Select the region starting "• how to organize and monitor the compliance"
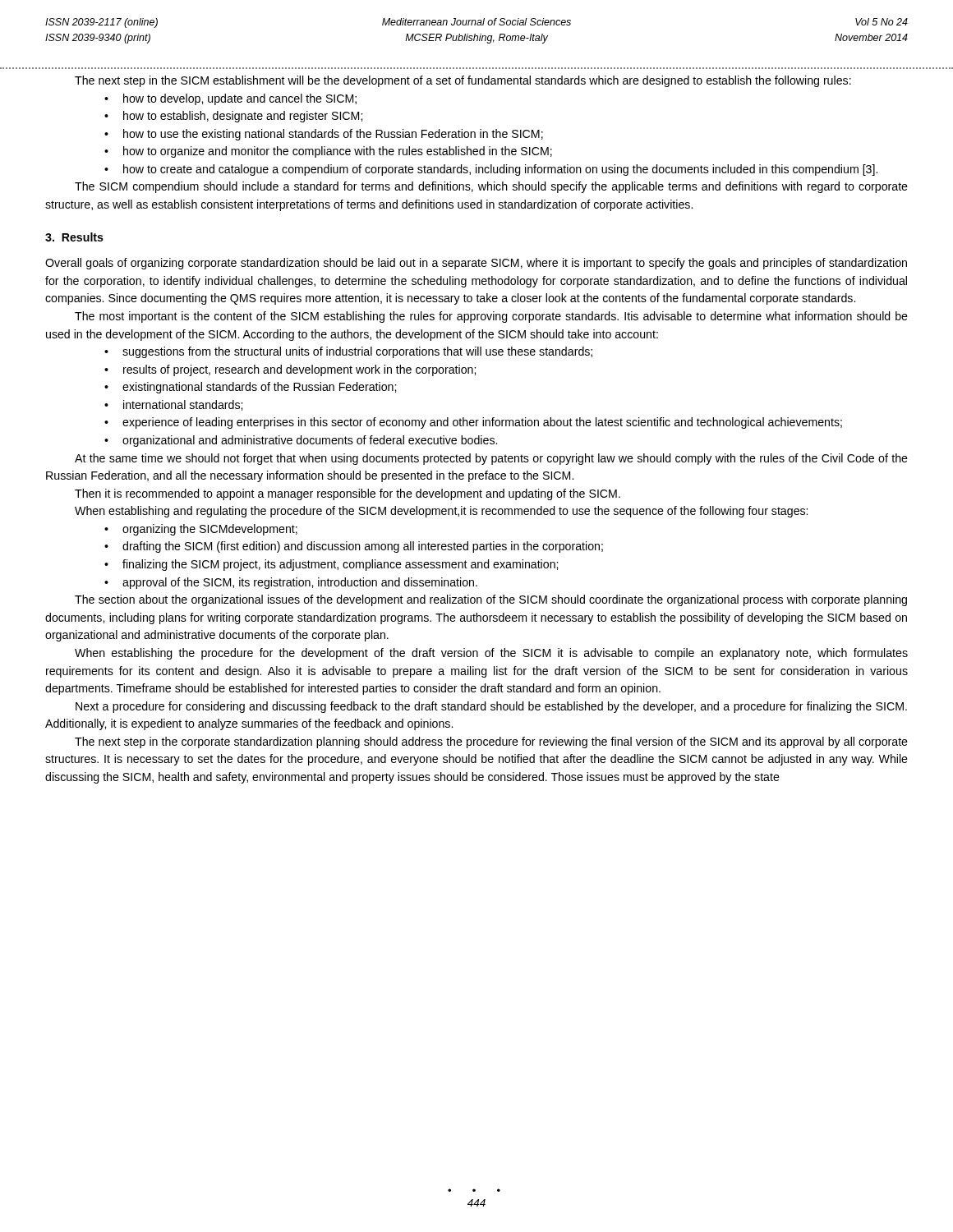 pyautogui.click(x=506, y=152)
